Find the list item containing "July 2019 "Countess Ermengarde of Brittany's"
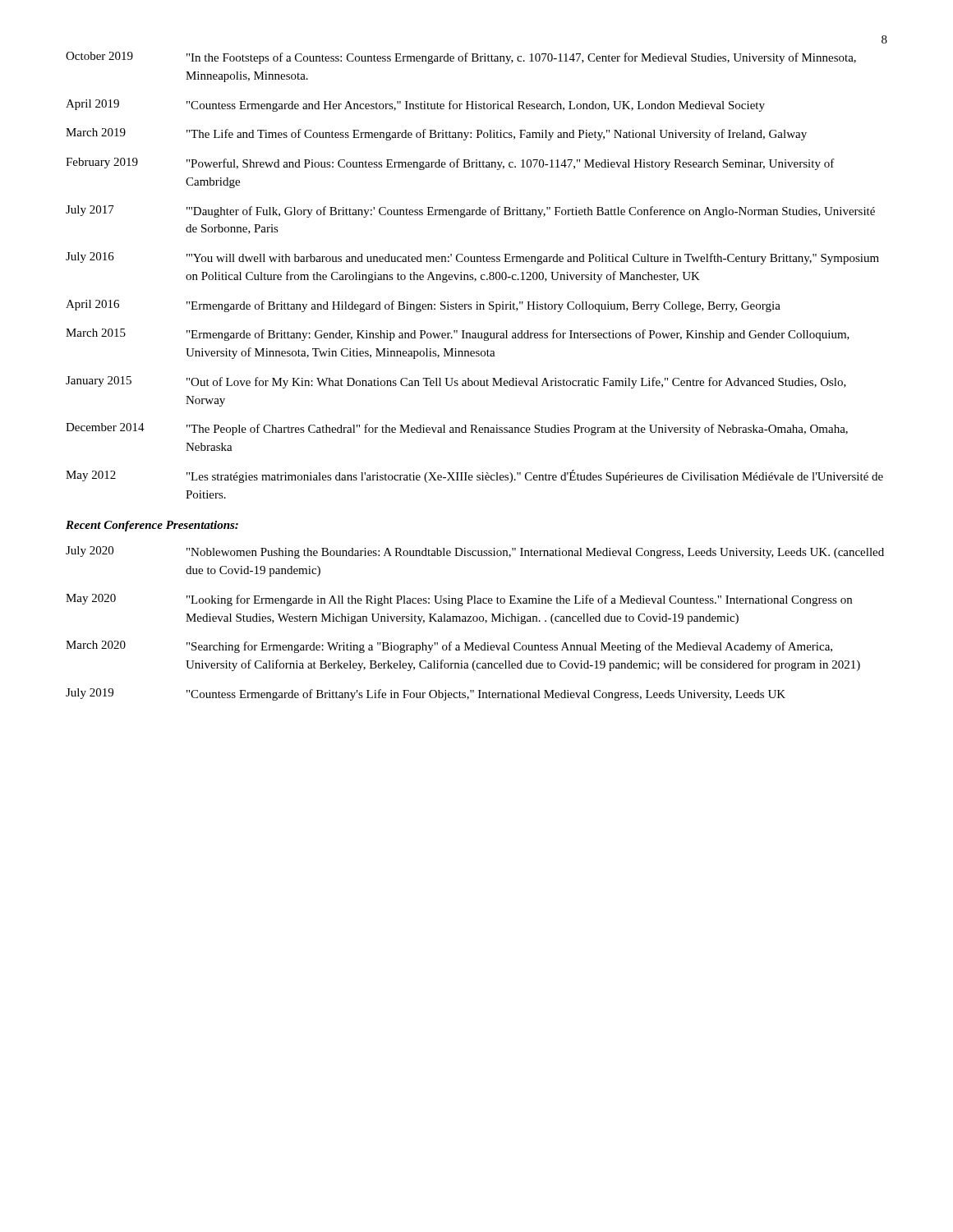This screenshot has width=953, height=1232. pyautogui.click(x=476, y=695)
